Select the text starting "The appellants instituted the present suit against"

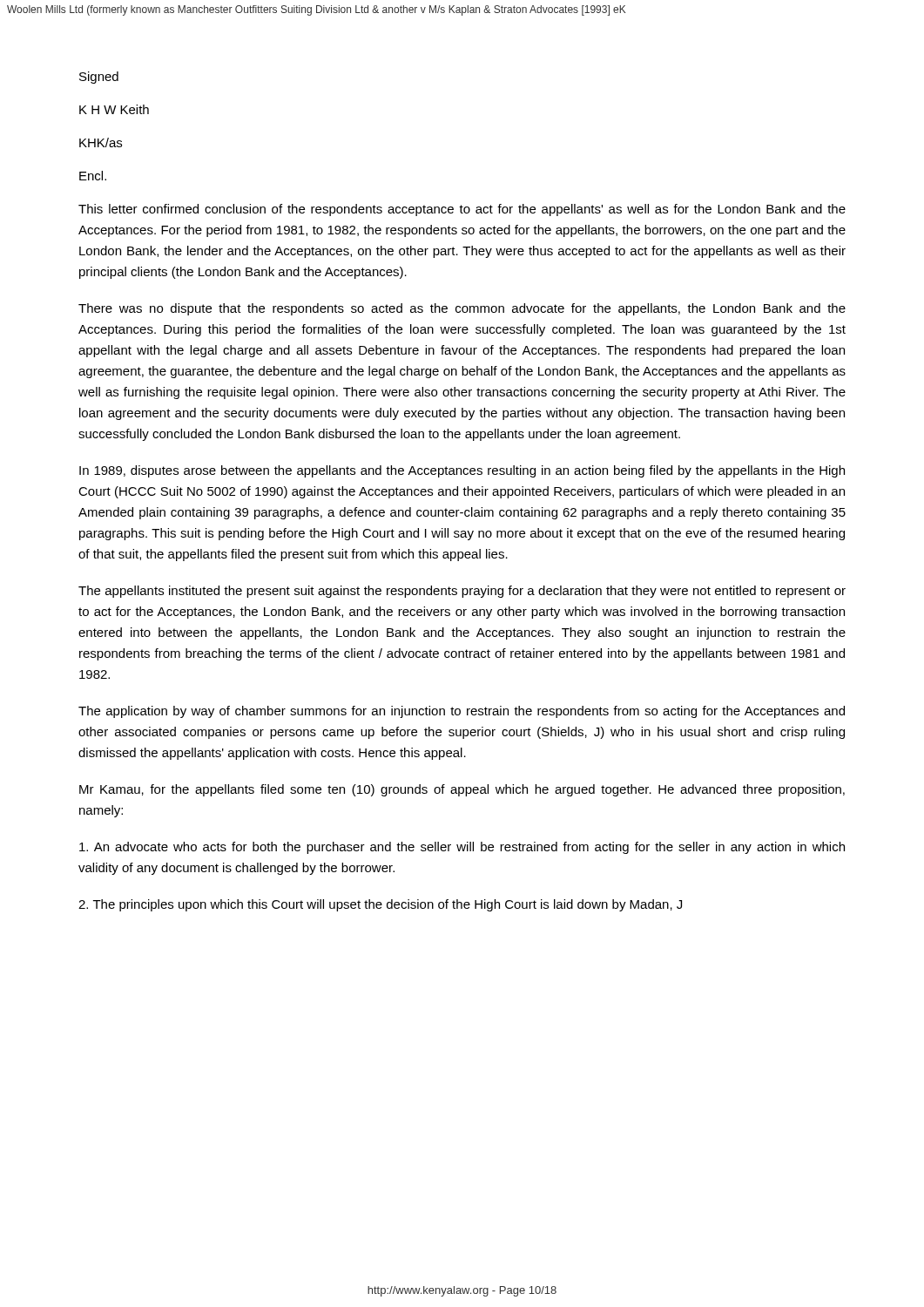point(462,632)
